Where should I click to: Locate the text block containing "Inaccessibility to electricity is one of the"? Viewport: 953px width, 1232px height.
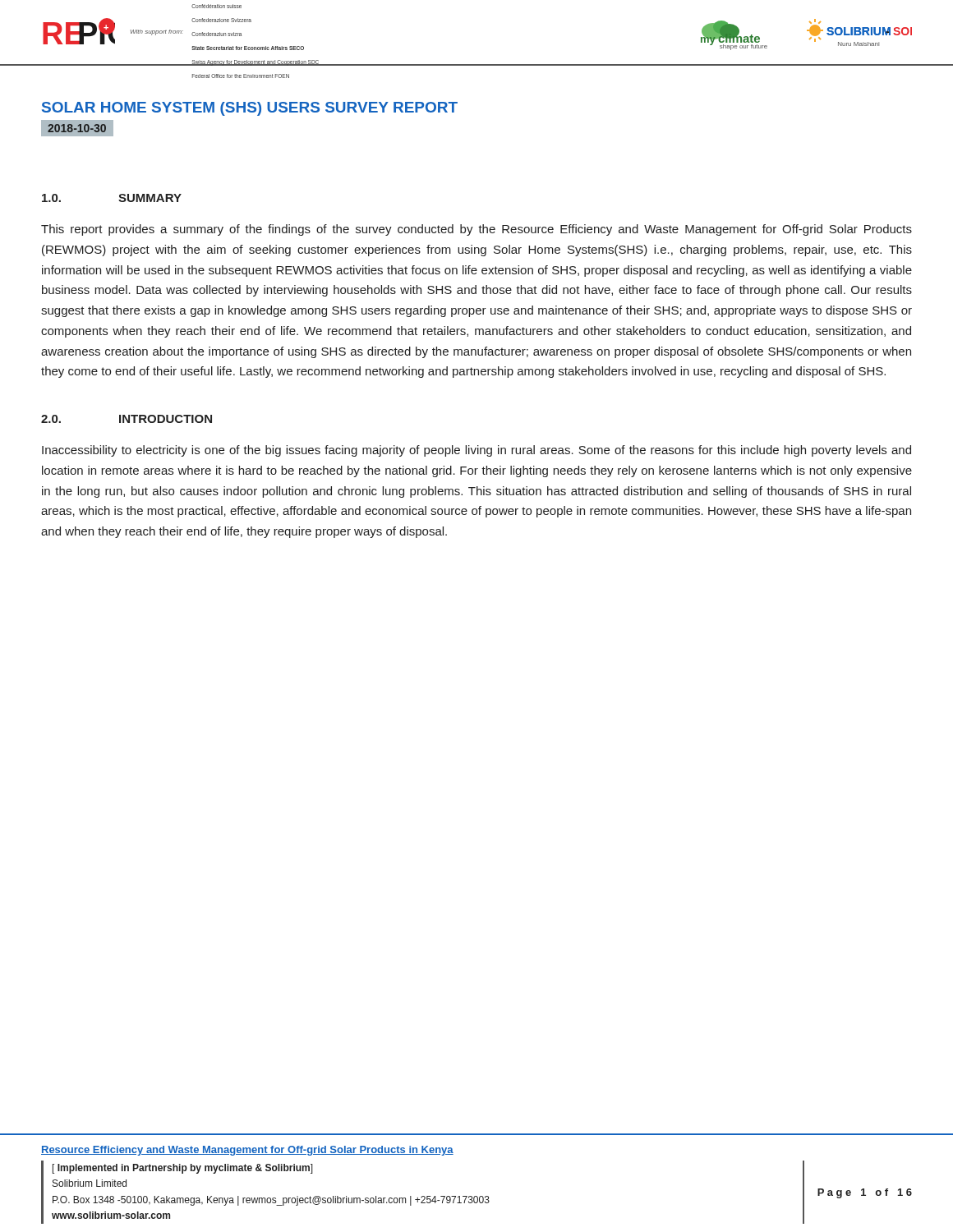click(476, 490)
